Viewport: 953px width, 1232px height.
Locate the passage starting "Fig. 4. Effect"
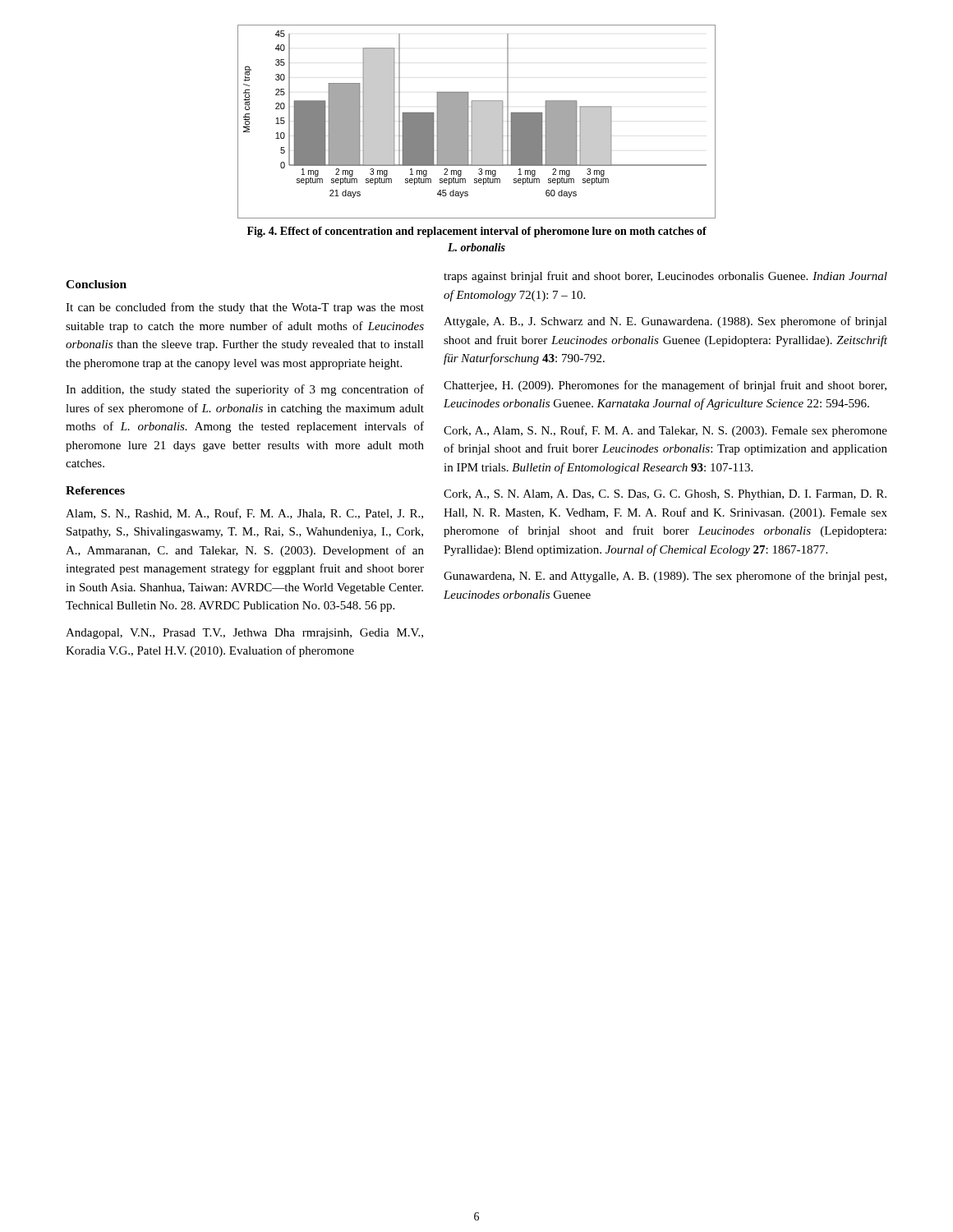[x=476, y=239]
